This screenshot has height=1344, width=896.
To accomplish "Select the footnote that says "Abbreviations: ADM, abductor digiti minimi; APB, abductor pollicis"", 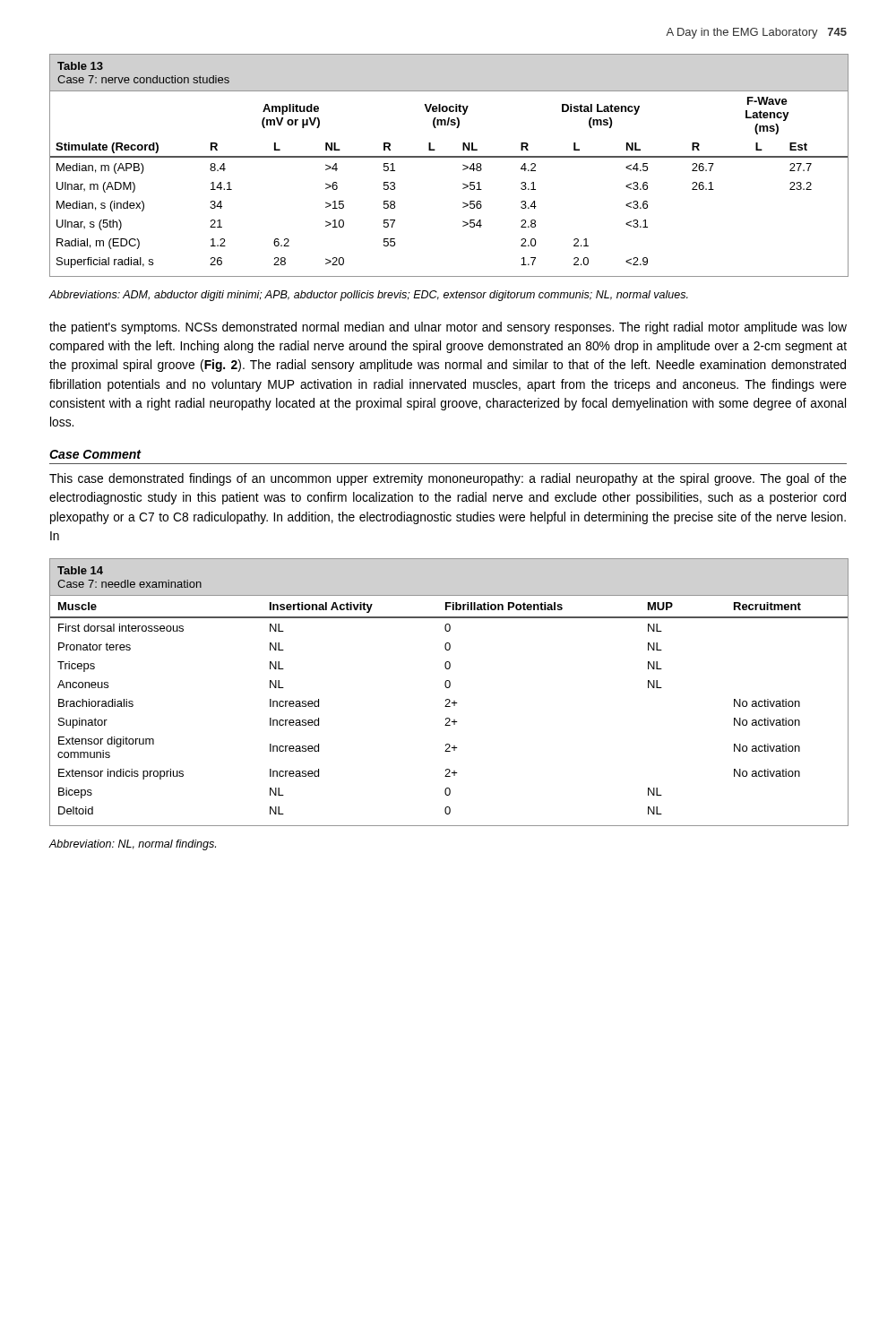I will coord(369,295).
